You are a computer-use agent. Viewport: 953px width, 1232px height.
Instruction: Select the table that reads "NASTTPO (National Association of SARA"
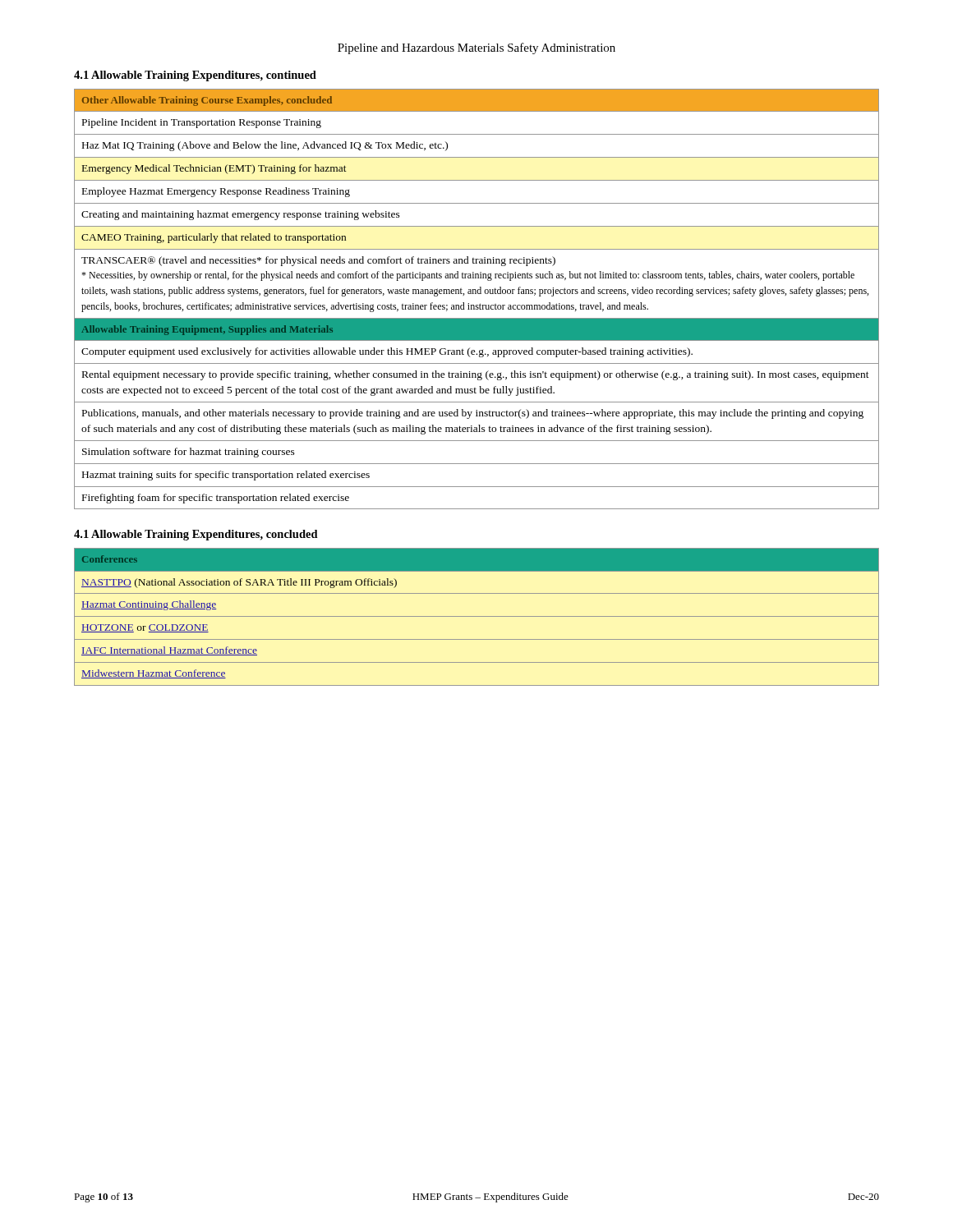(476, 617)
